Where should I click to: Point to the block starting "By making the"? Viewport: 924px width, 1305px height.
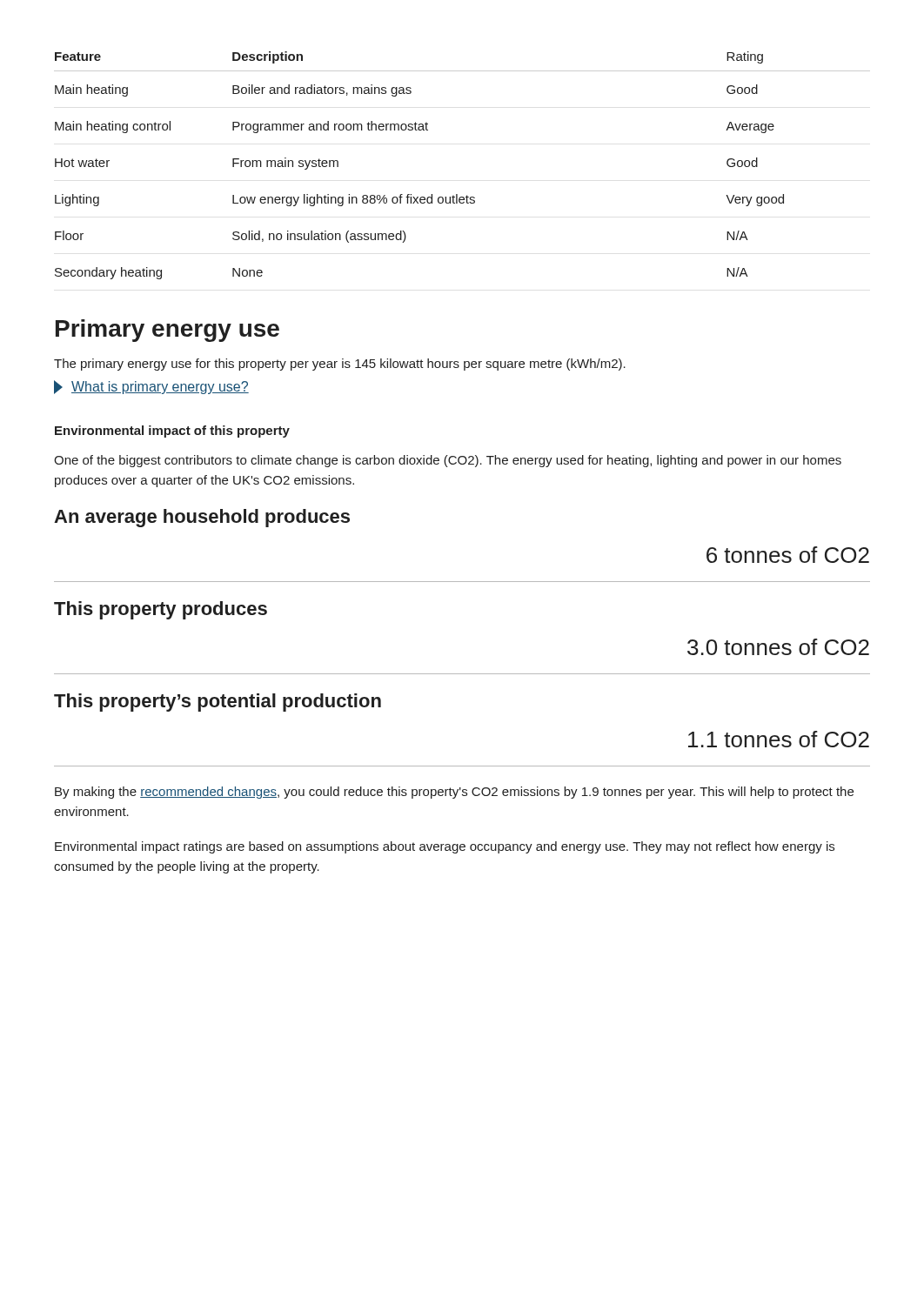click(x=462, y=802)
